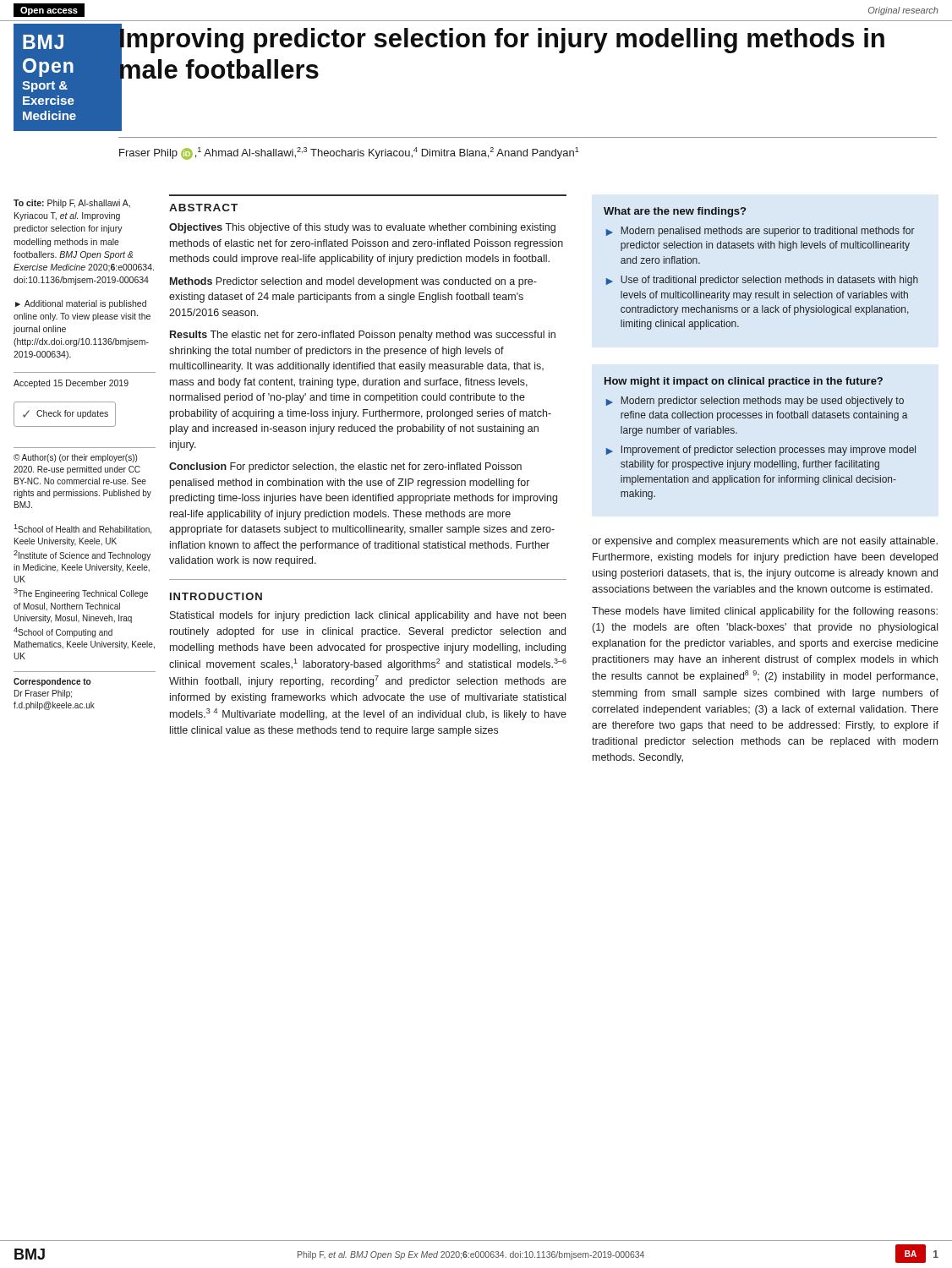The image size is (952, 1268).
Task: Select the text block containing "Results The elastic net"
Action: click(x=363, y=389)
